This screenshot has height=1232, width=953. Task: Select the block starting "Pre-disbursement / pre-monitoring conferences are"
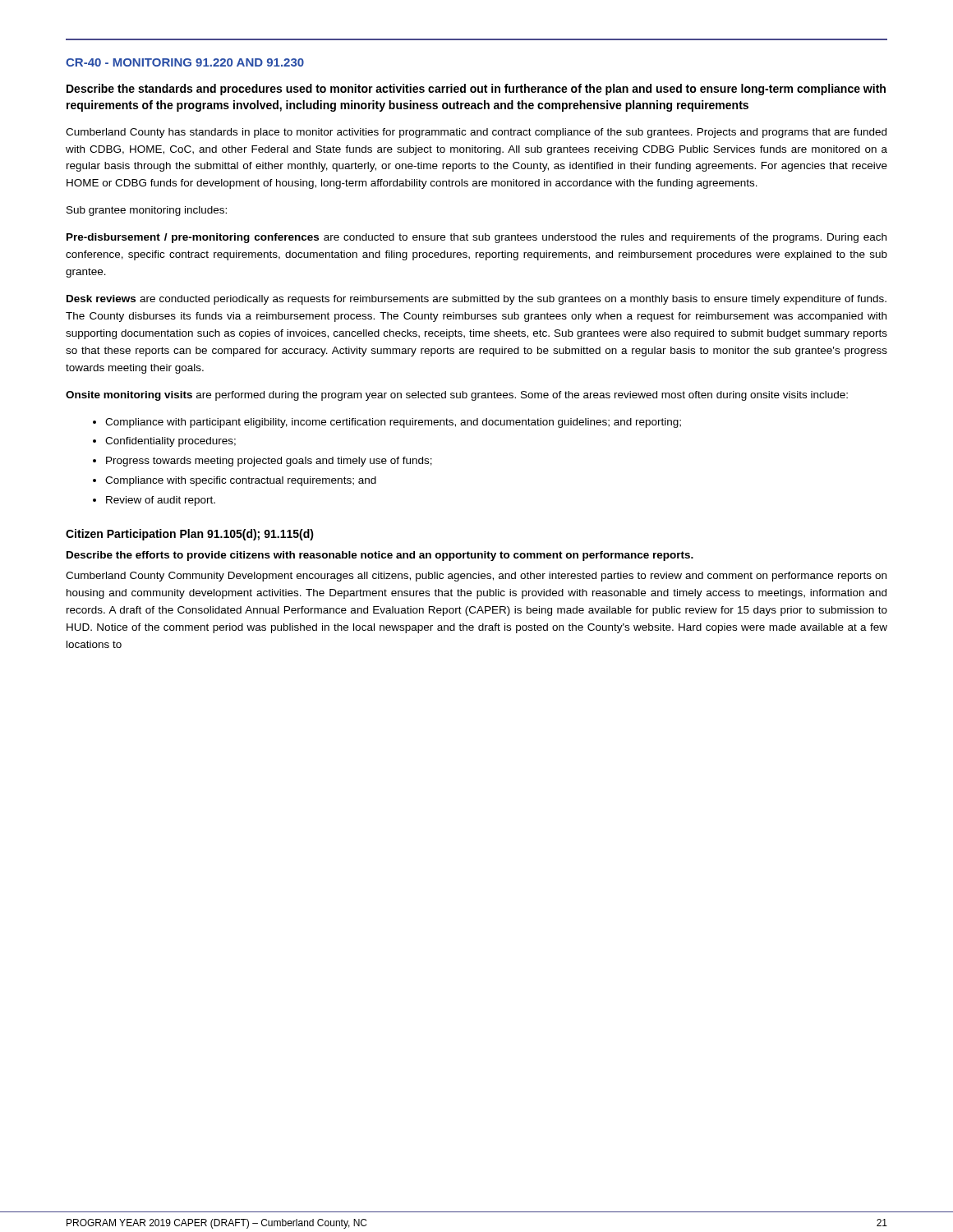click(x=476, y=254)
